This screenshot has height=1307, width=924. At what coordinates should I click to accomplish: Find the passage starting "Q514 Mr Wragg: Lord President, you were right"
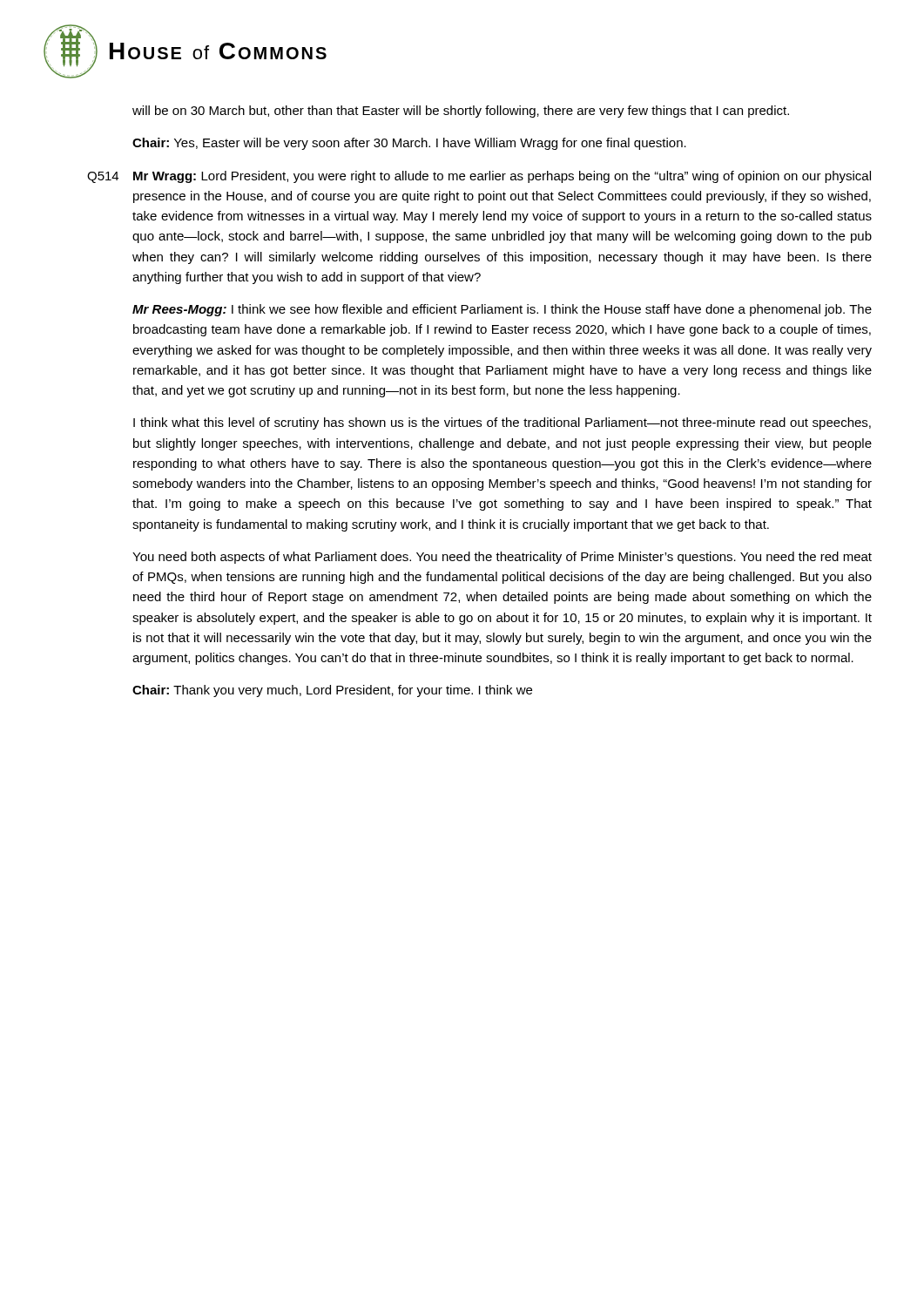click(x=479, y=226)
